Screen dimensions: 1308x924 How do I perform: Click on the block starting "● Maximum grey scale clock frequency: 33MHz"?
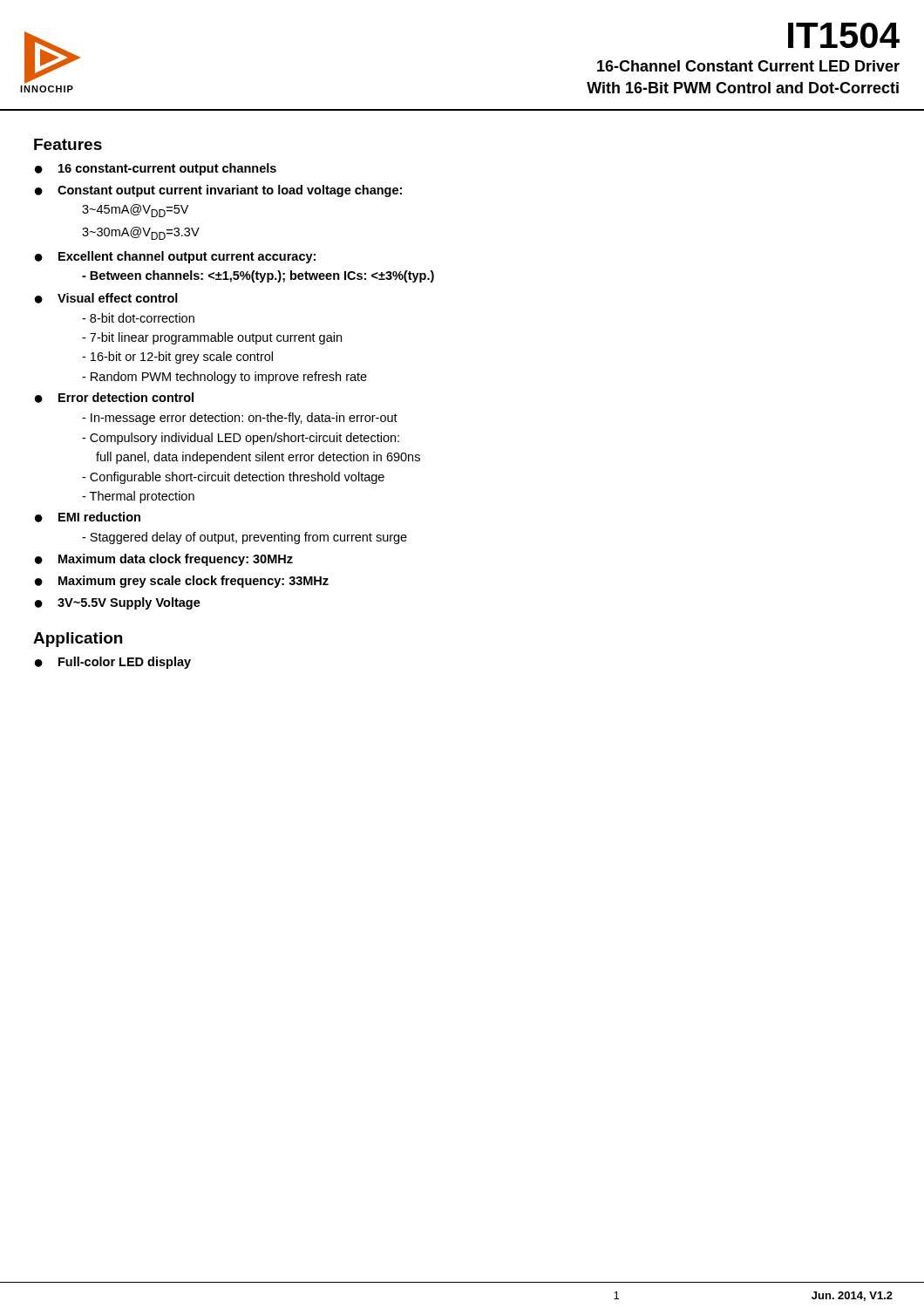[x=182, y=582]
